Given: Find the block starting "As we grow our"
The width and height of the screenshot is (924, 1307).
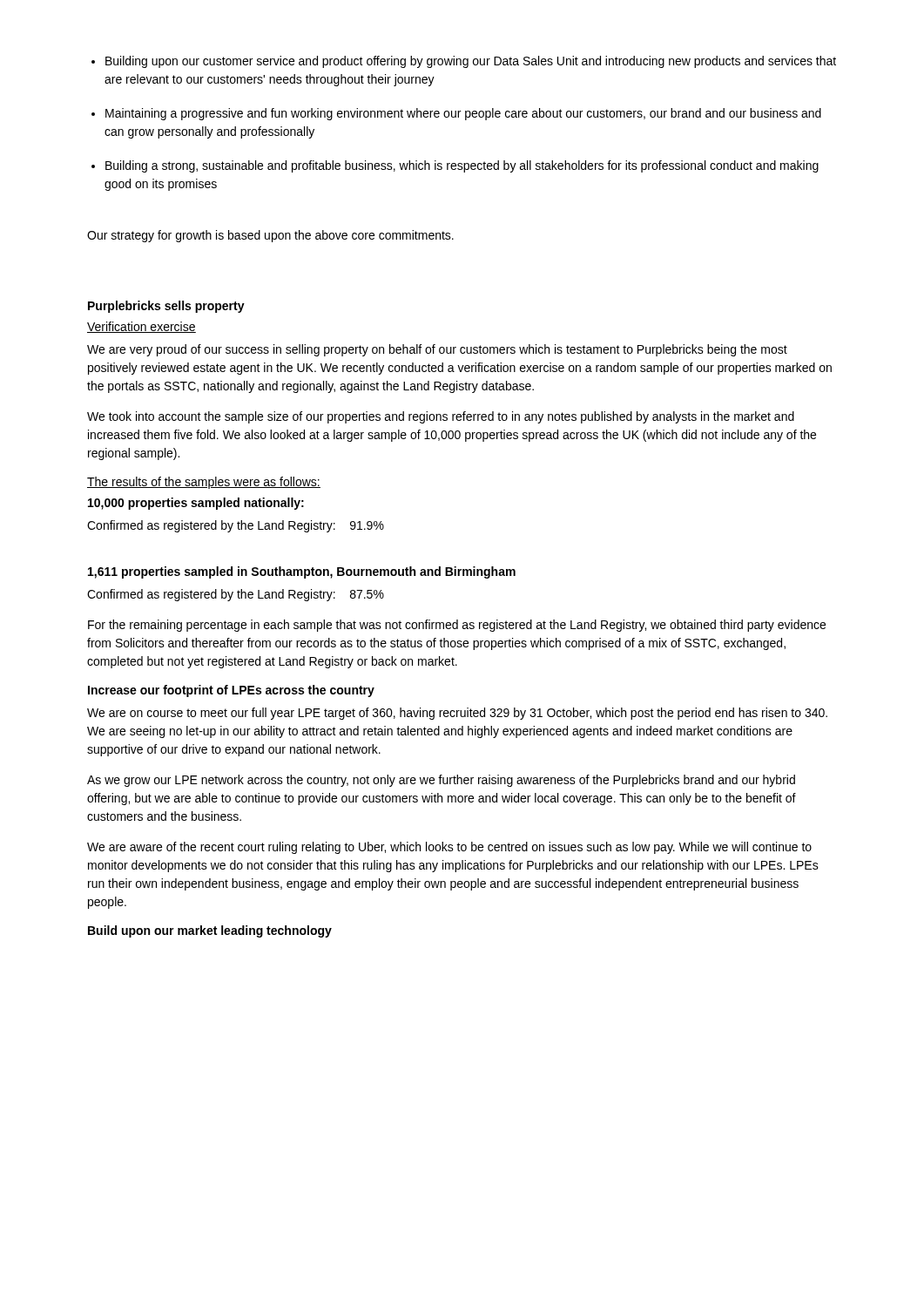Looking at the screenshot, I should pos(441,798).
